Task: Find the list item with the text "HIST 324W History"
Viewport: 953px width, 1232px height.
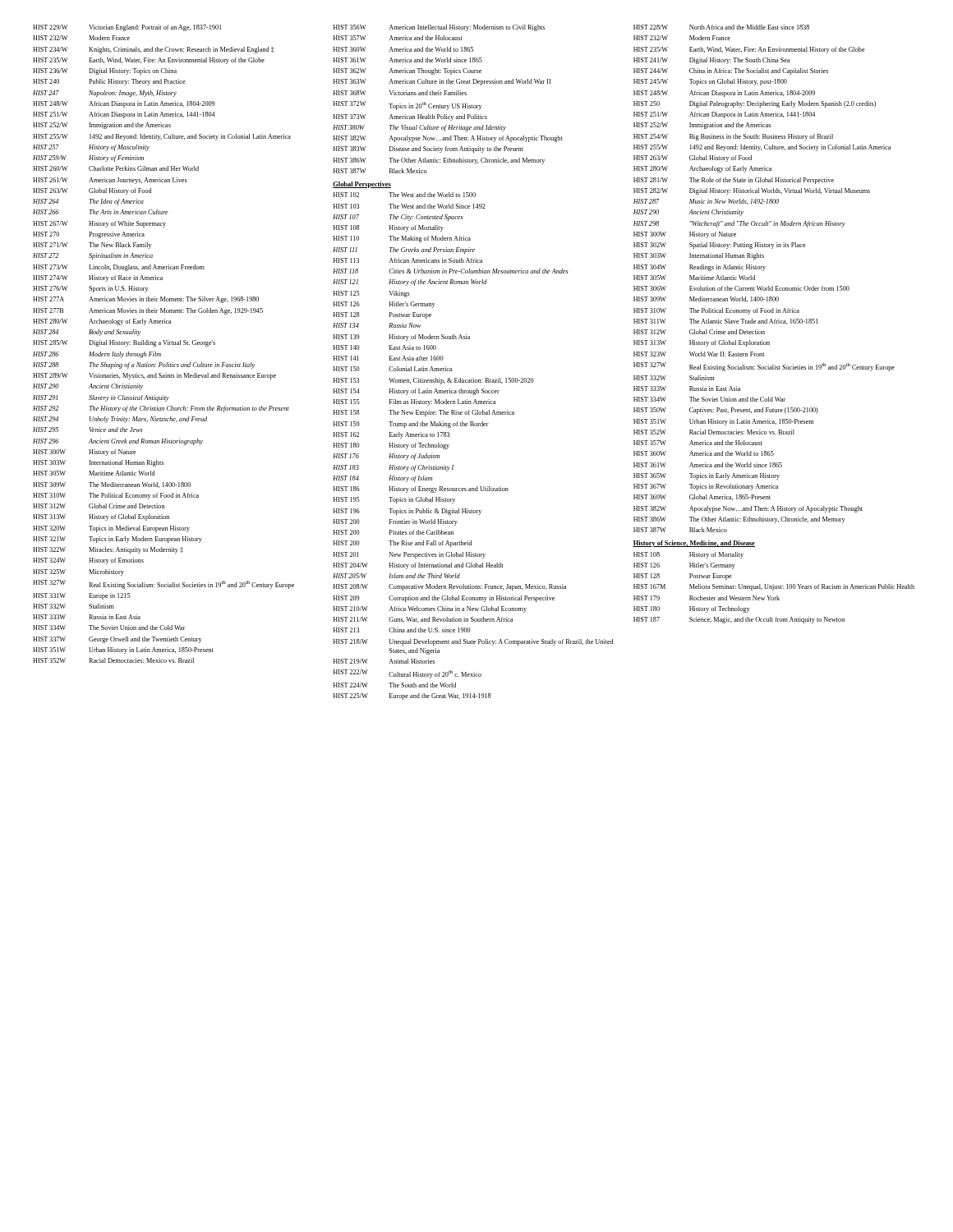Action: (176, 561)
